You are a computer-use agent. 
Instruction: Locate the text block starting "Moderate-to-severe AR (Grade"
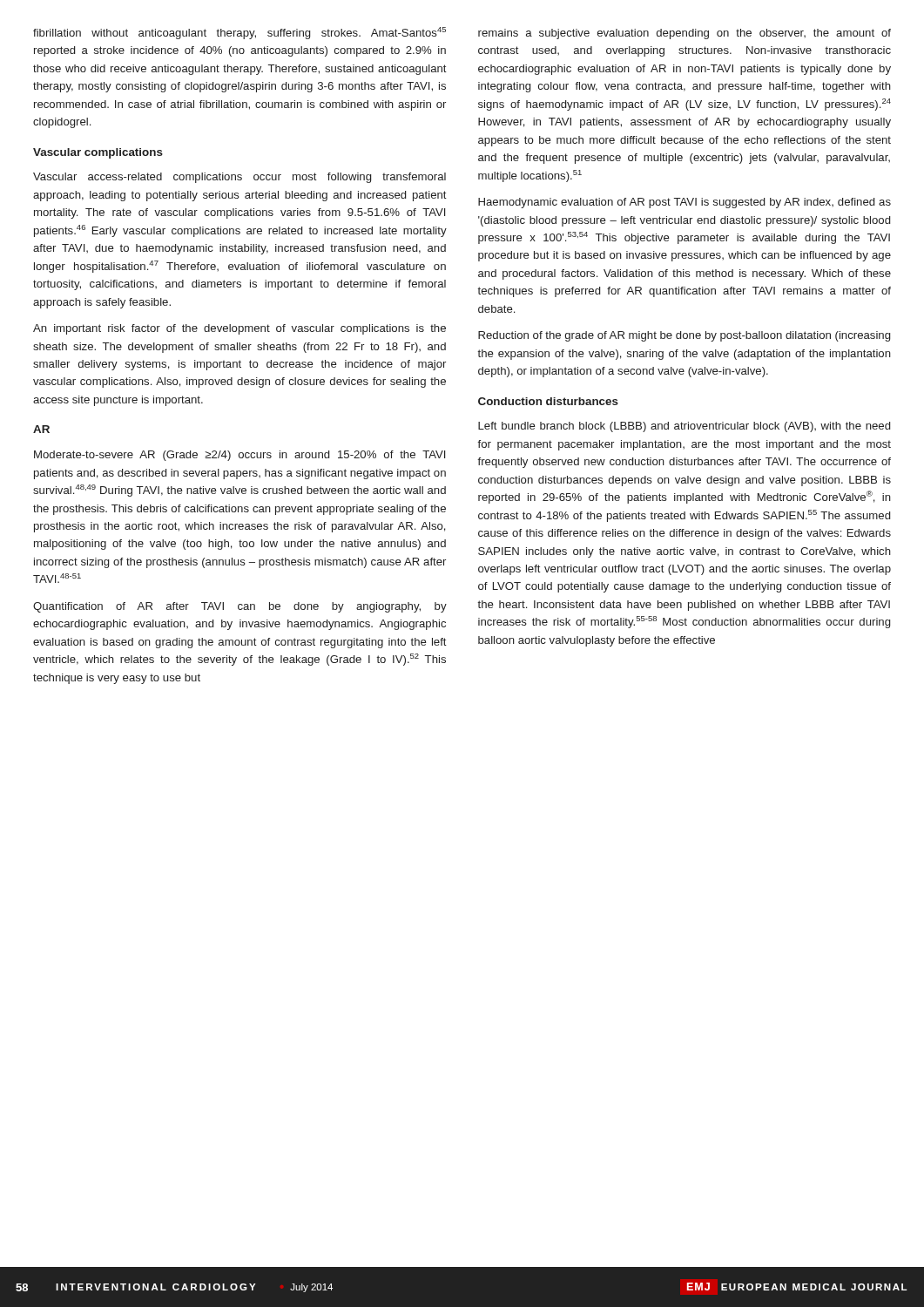pos(240,518)
